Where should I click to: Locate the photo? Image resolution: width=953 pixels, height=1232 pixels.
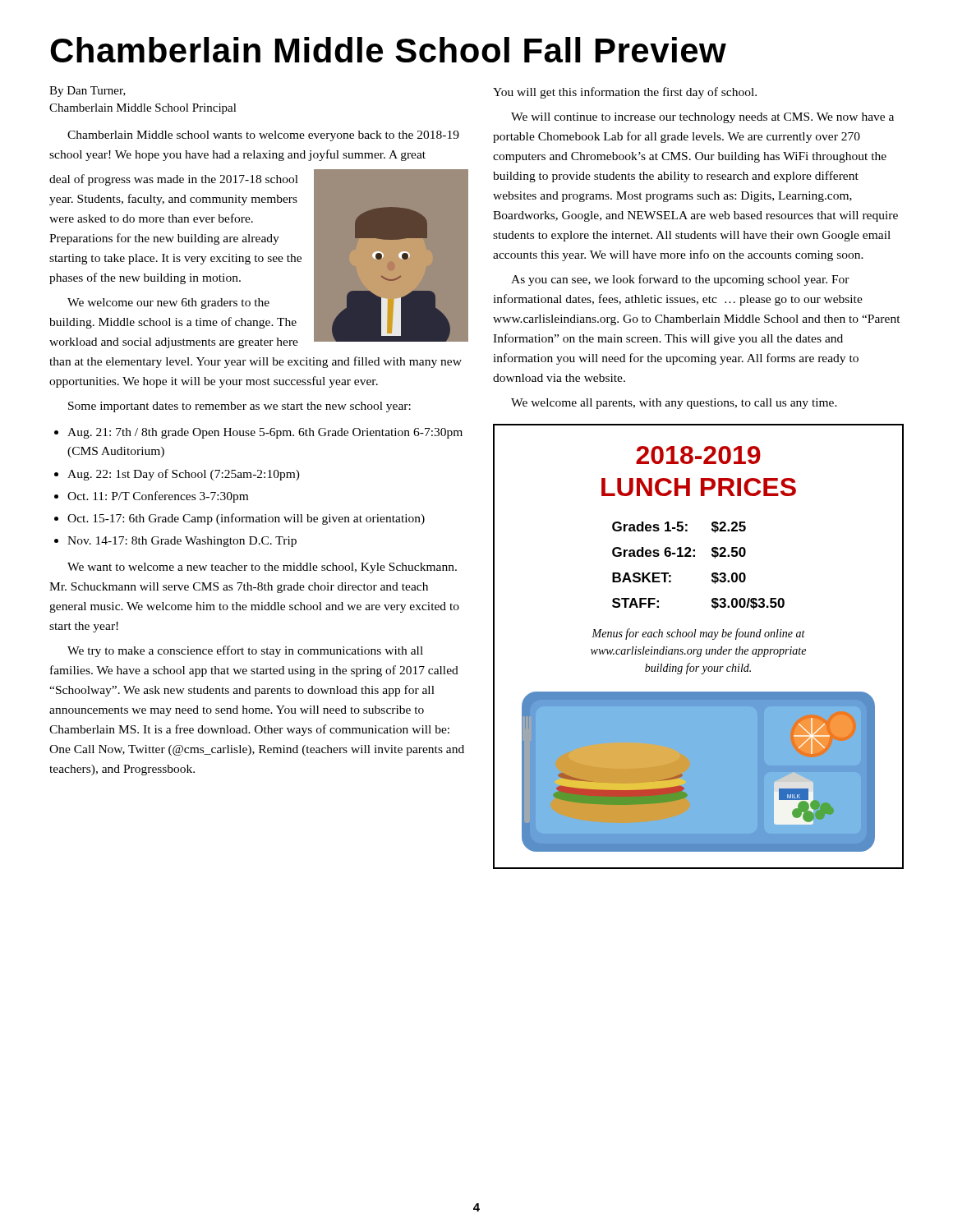pyautogui.click(x=391, y=256)
